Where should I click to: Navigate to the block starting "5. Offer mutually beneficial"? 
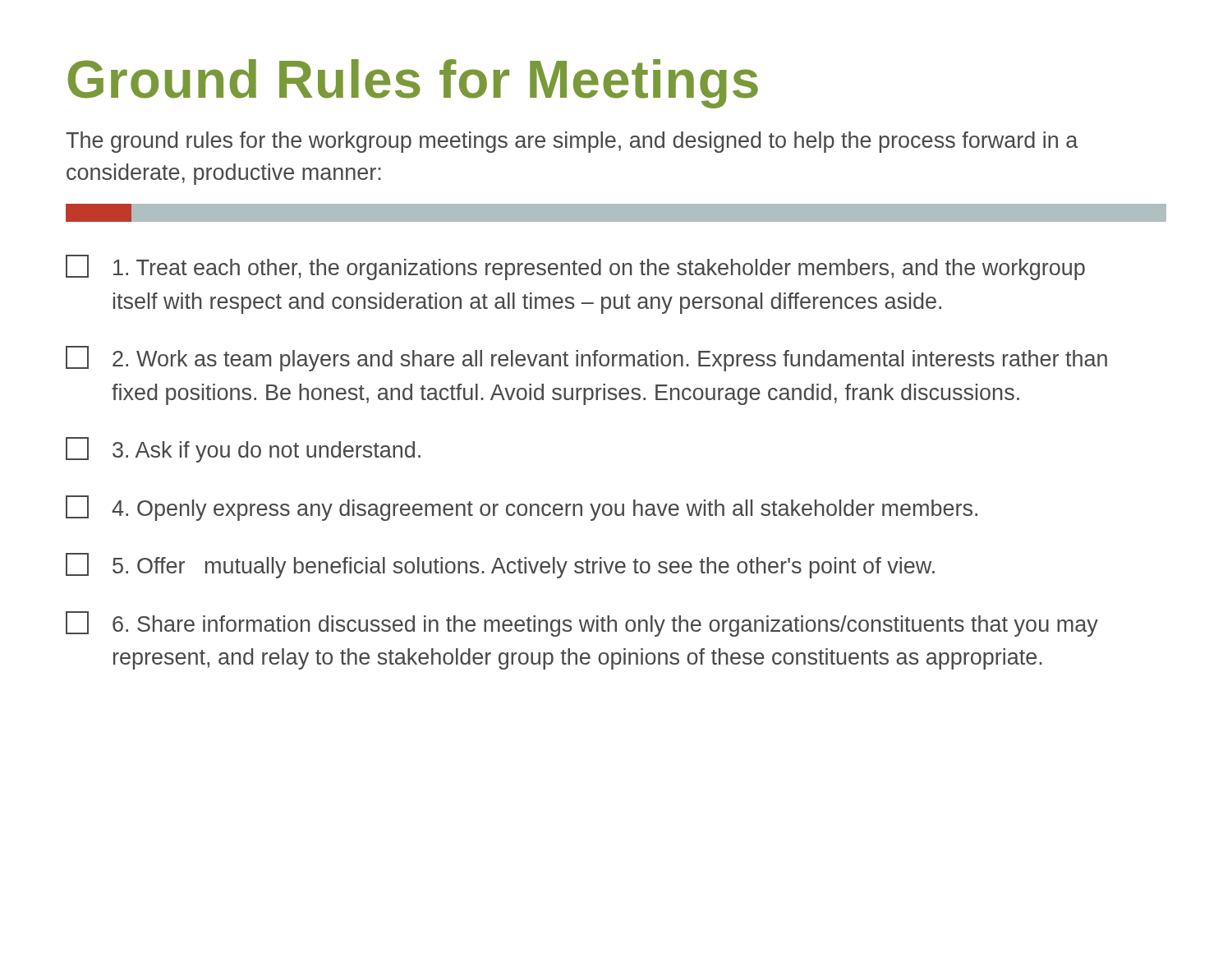[x=501, y=567]
